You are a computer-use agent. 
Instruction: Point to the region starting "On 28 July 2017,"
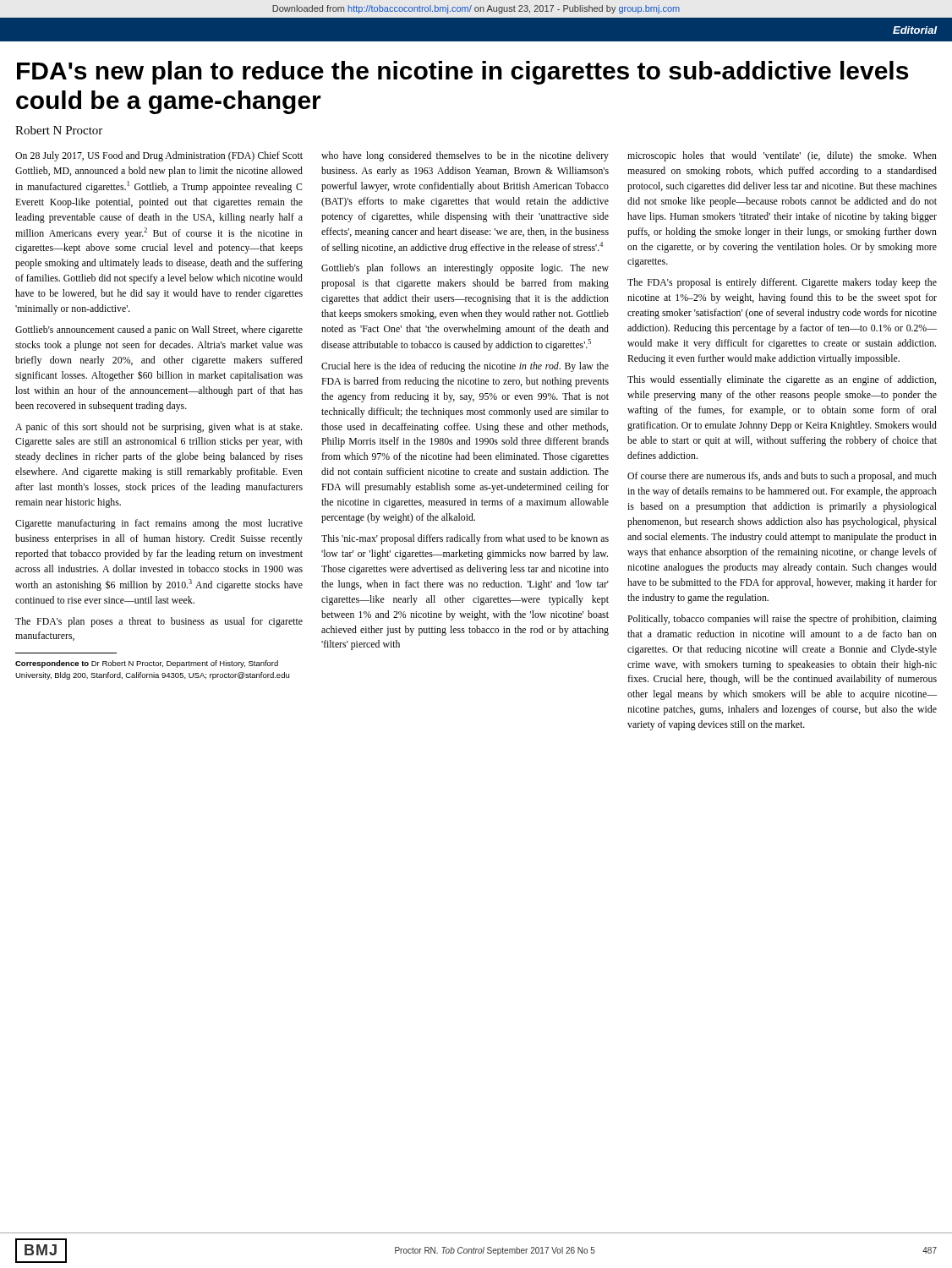(x=159, y=232)
